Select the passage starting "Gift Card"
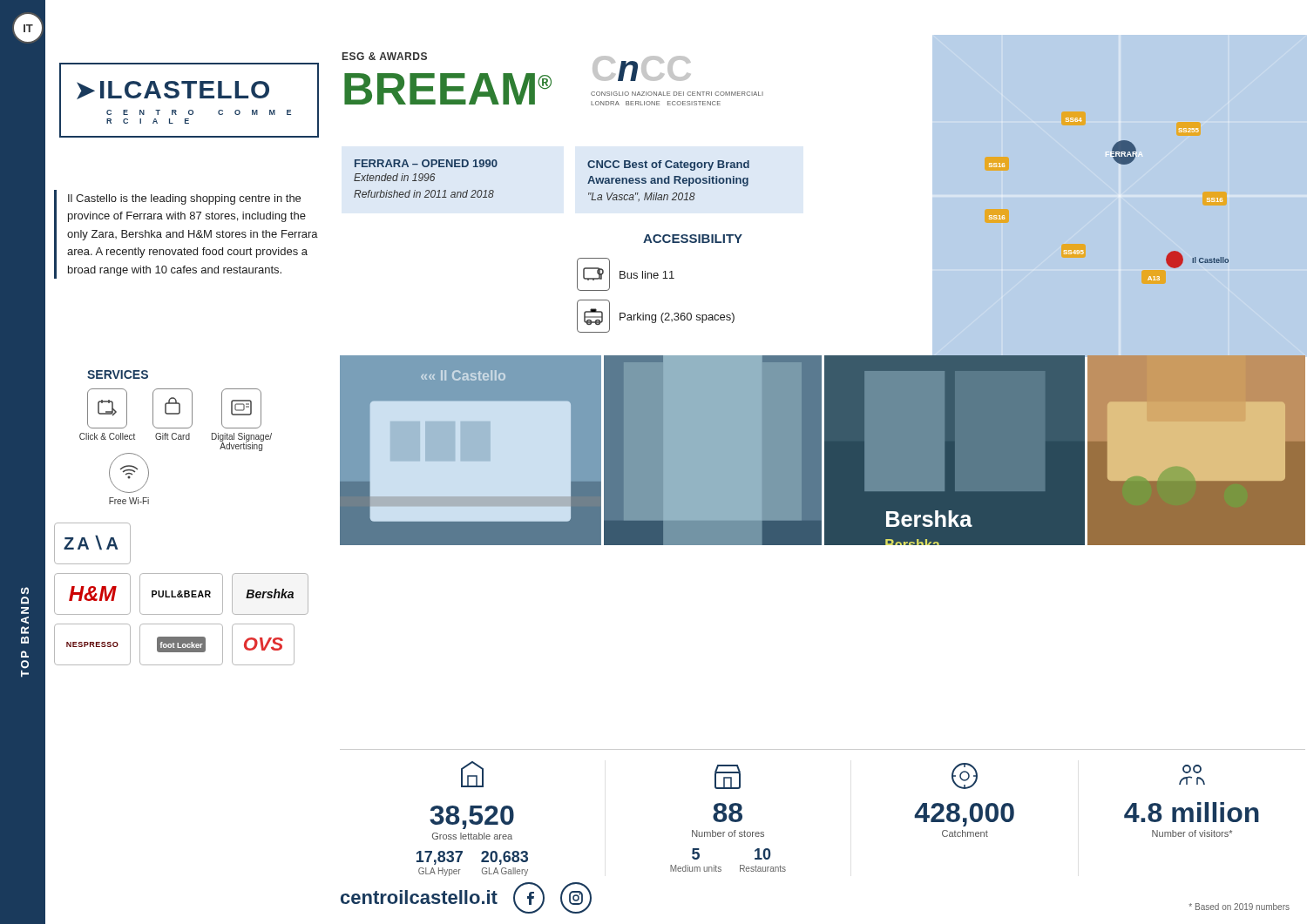Screen dimensions: 924x1307 pos(173,415)
